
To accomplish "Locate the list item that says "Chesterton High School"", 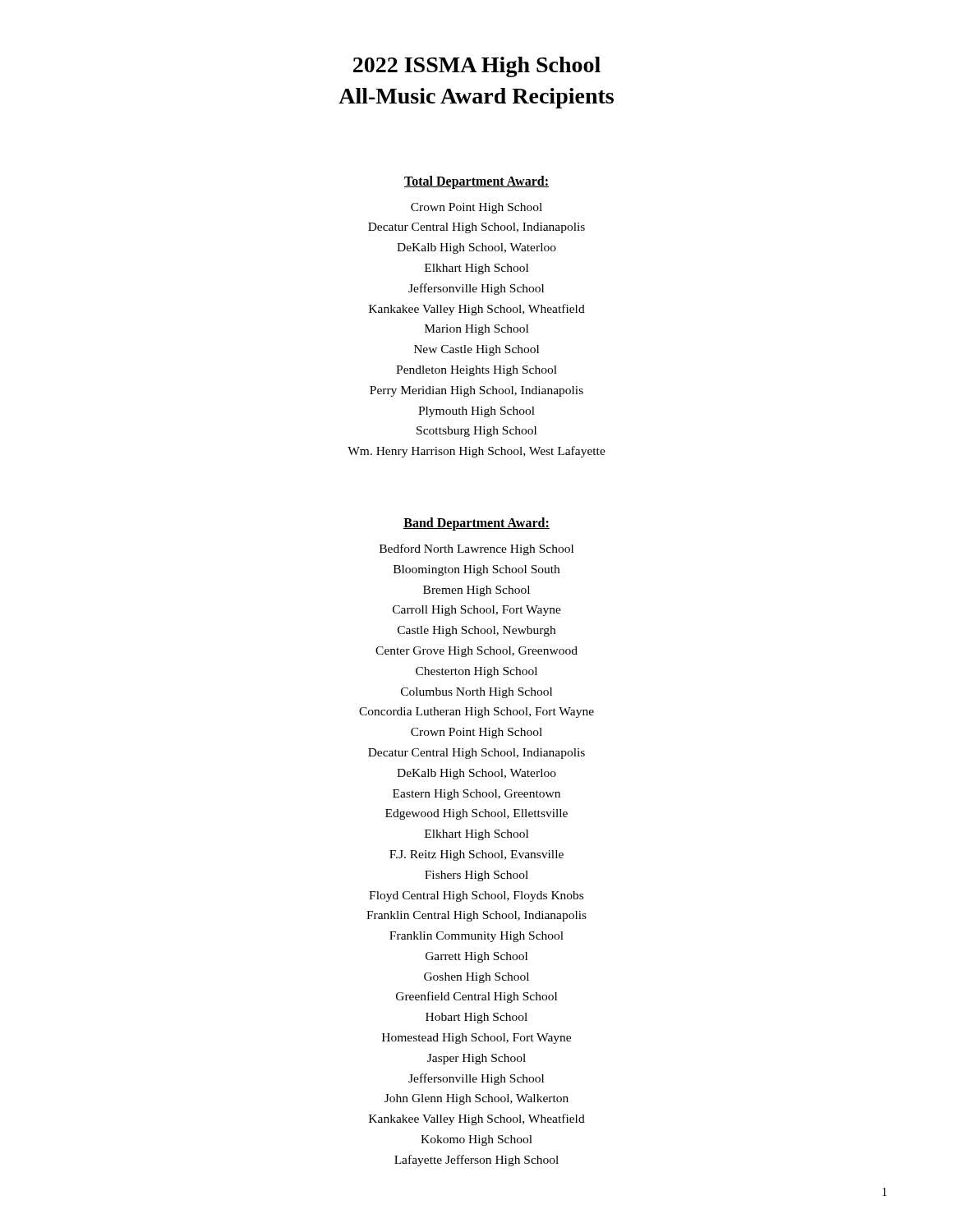I will tap(476, 670).
